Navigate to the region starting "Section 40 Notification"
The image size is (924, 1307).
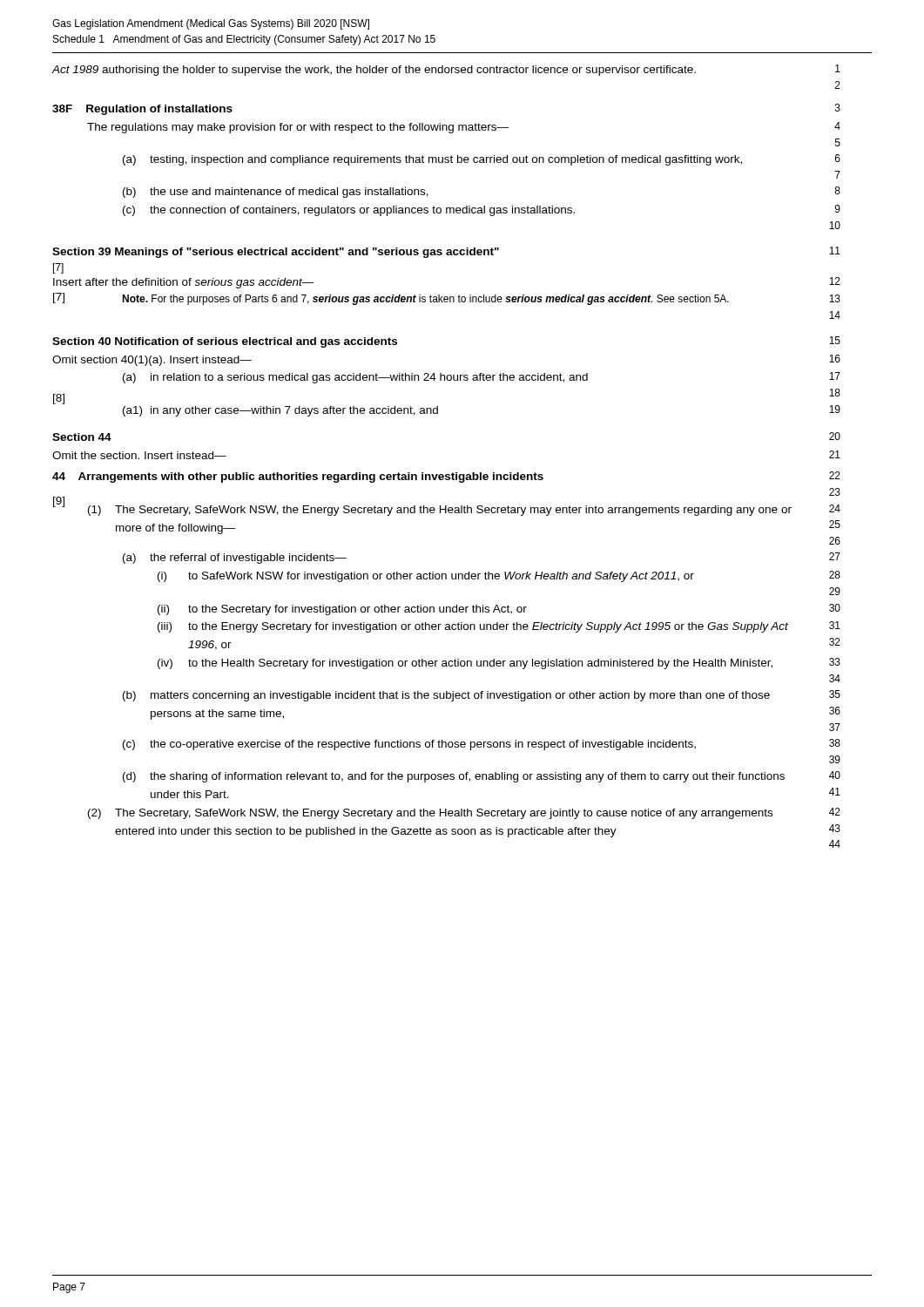pos(220,342)
